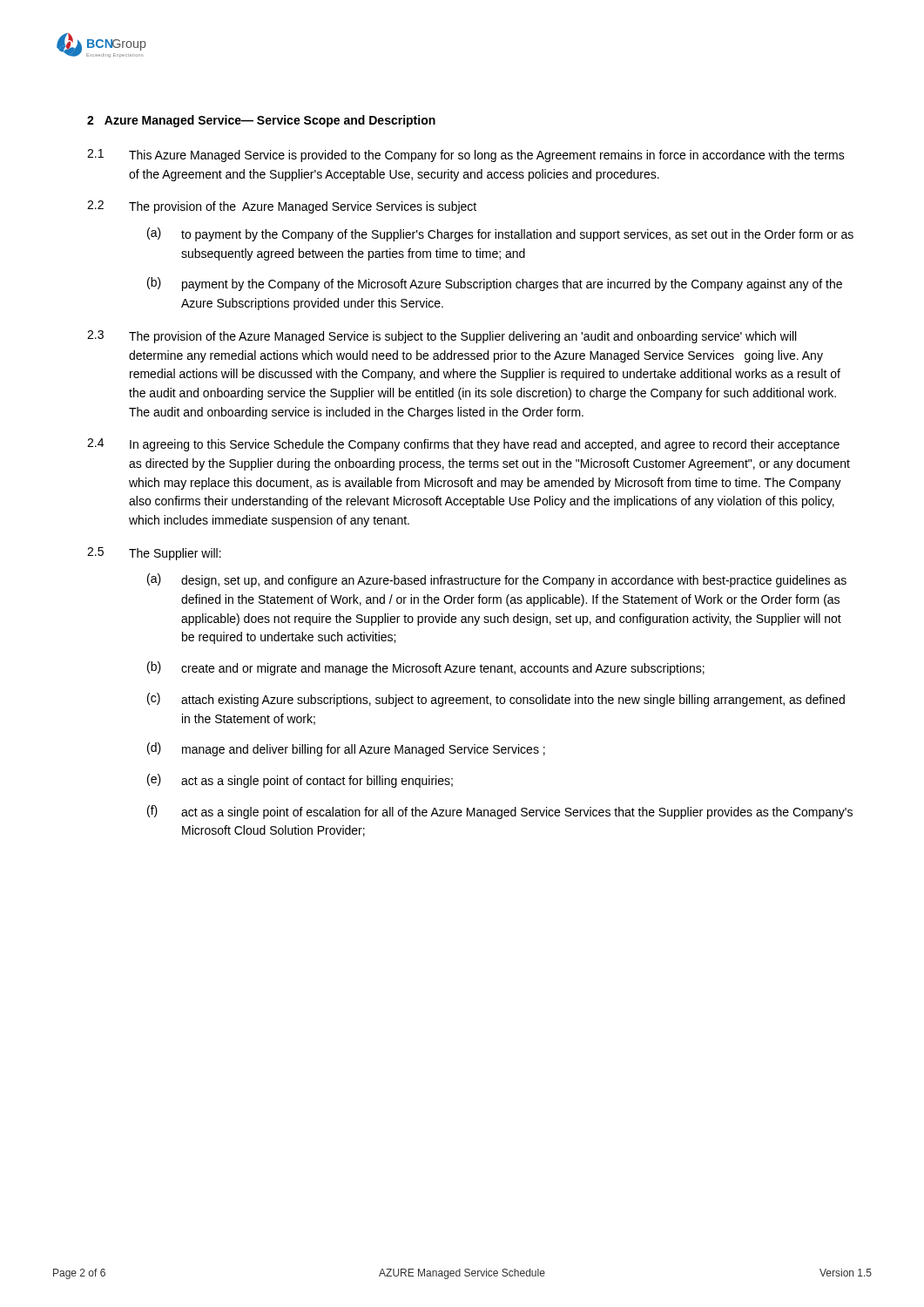Find the block on this page that starts "2 The provision of the Azure"
The width and height of the screenshot is (924, 1307).
(471, 208)
